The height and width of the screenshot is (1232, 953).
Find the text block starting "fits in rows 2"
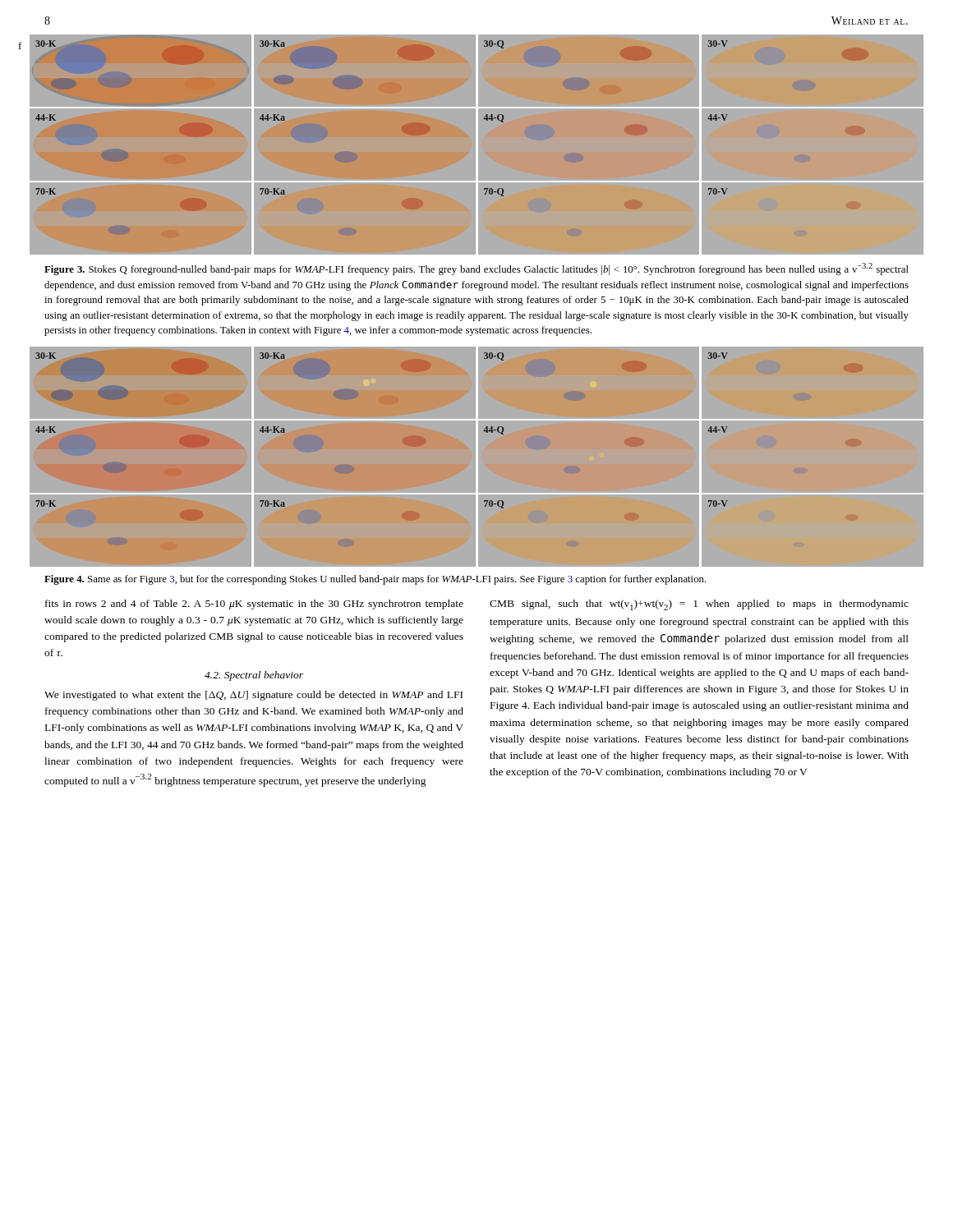click(x=254, y=628)
